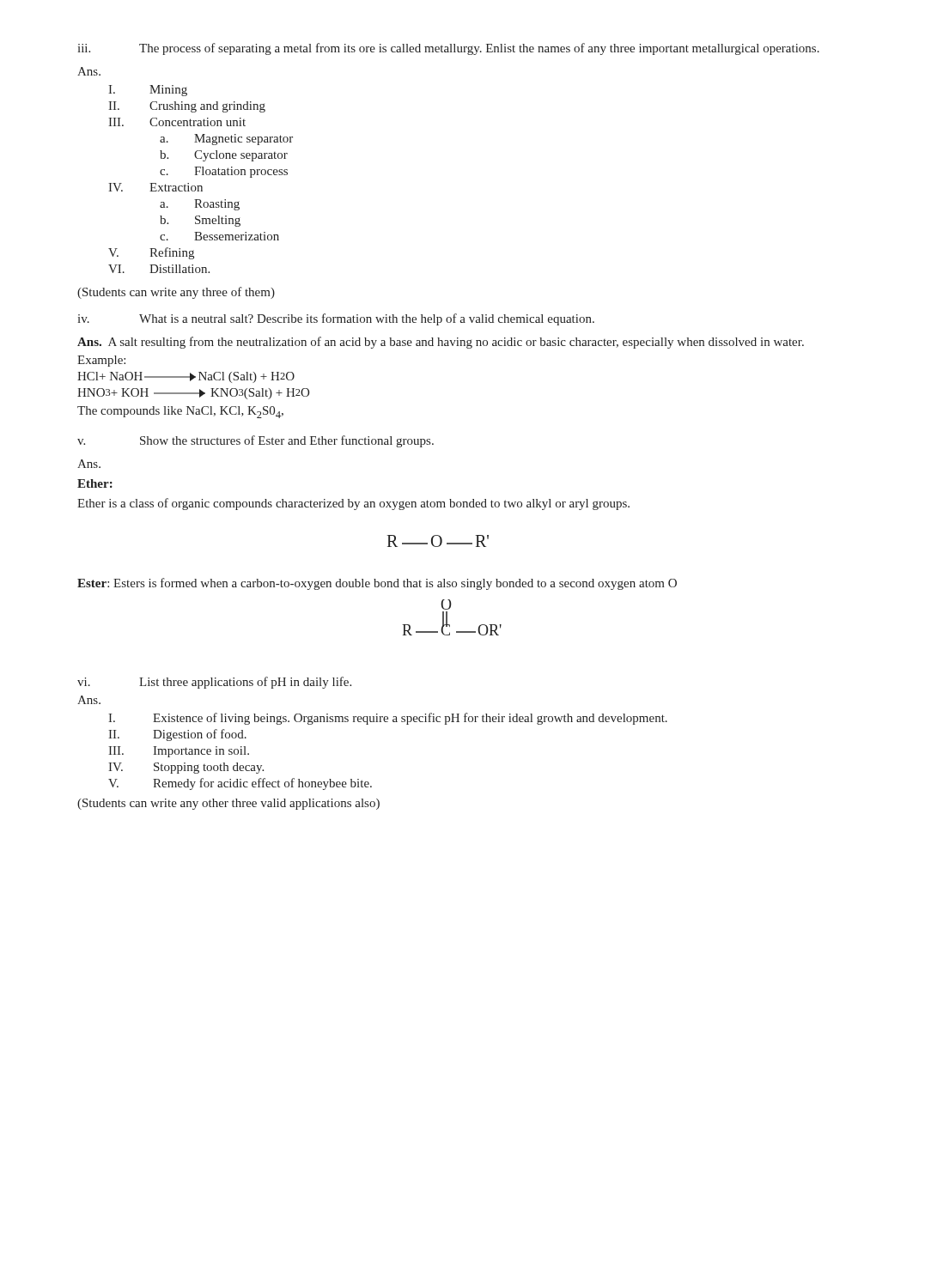Image resolution: width=937 pixels, height=1288 pixels.
Task: Point to the element starting "Ether is a class"
Action: (x=354, y=503)
